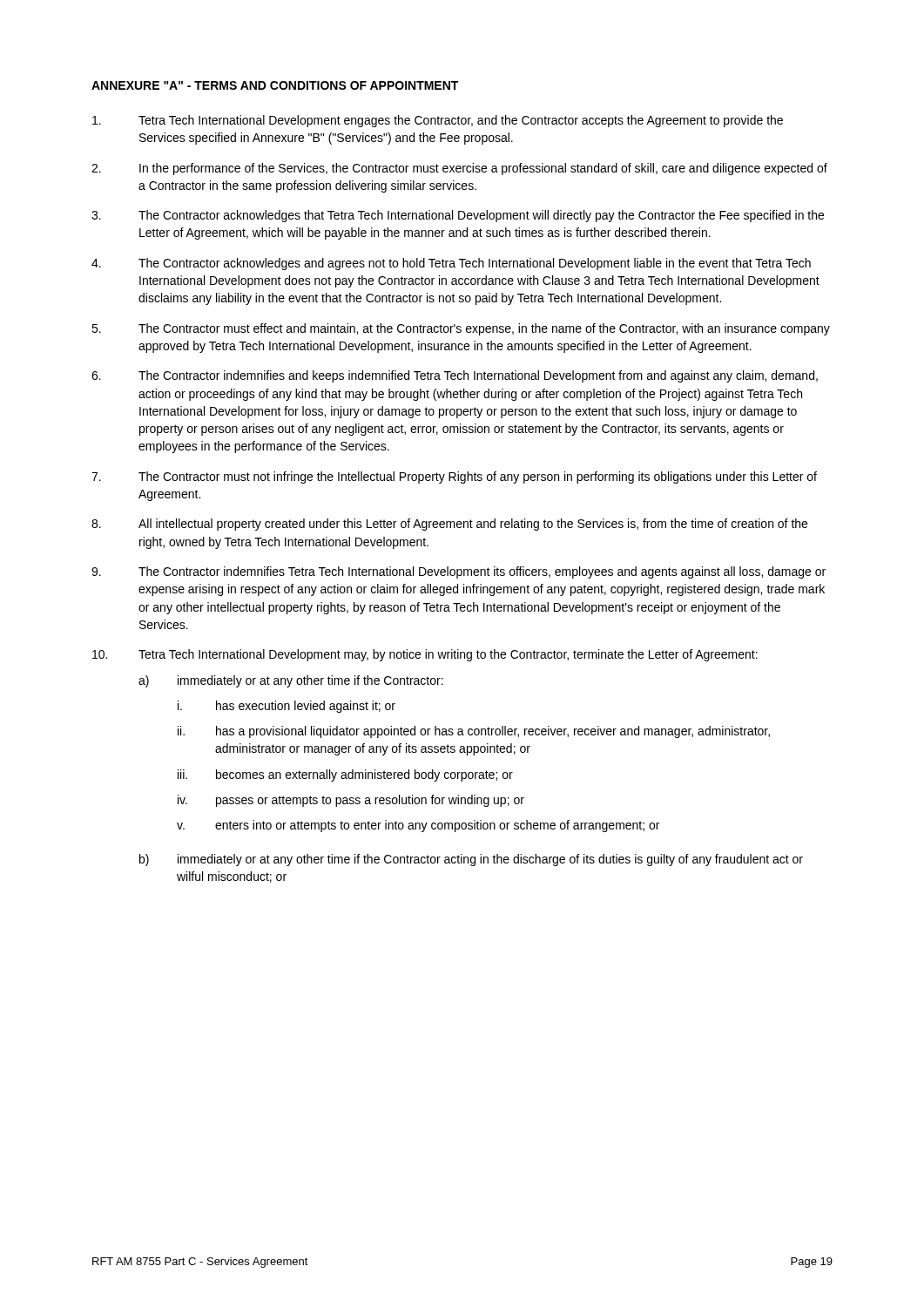
Task: Point to the element starting "4. The Contractor acknowledges and agrees not"
Action: 462,281
